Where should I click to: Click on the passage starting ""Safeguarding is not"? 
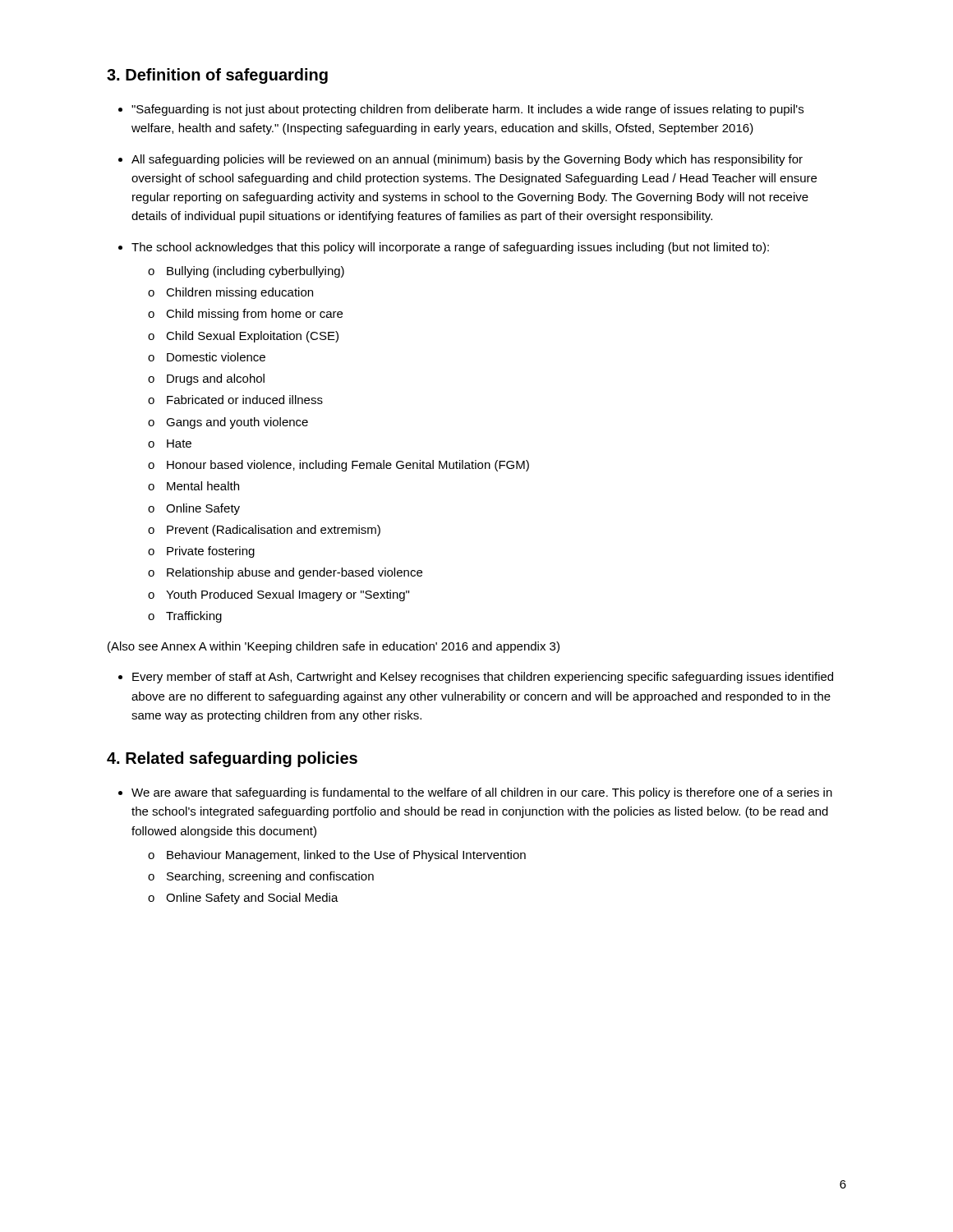468,118
